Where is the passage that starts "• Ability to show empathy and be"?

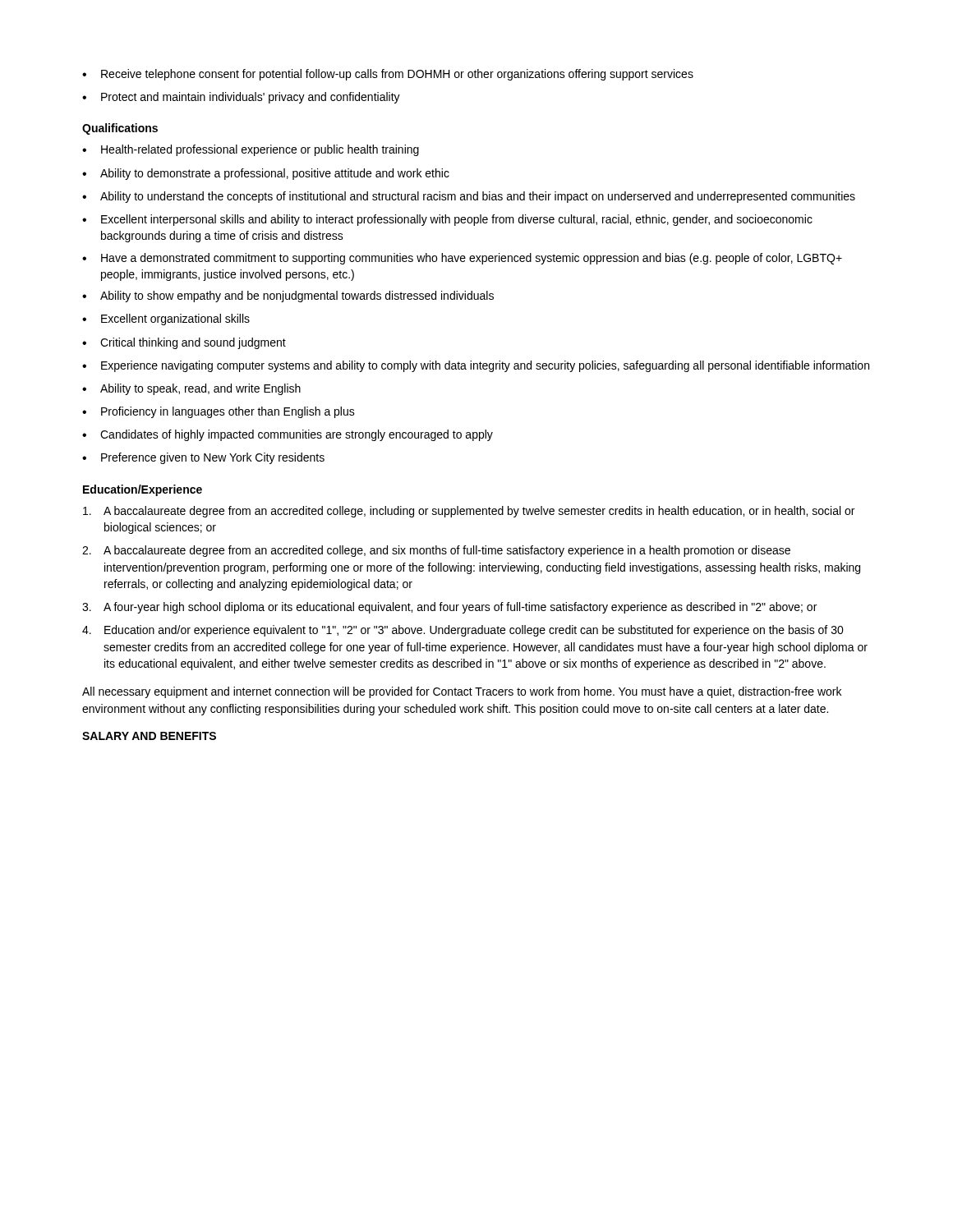476,297
